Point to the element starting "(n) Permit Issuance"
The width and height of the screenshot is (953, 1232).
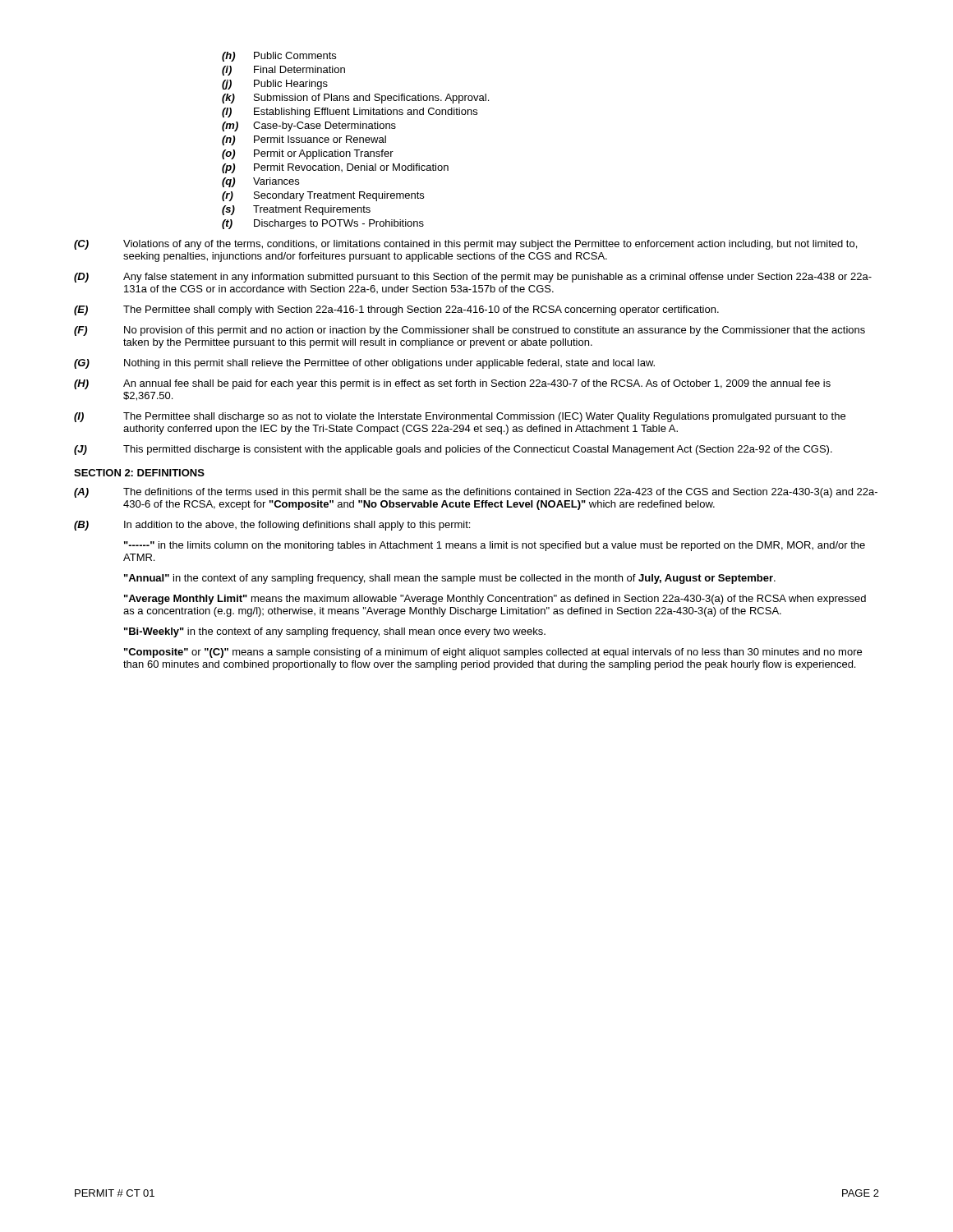coord(304,140)
